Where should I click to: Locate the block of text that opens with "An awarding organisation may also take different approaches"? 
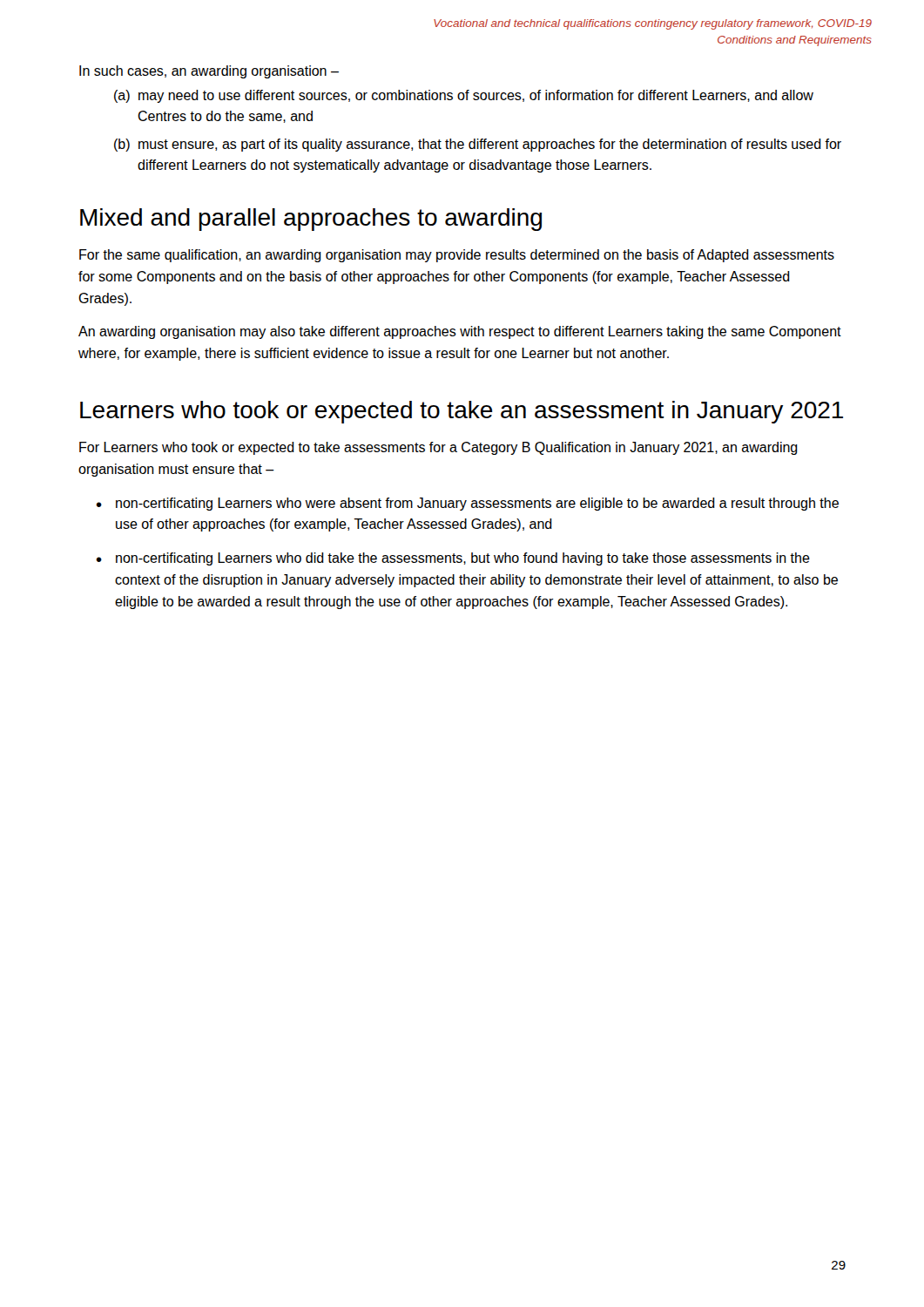tap(460, 343)
